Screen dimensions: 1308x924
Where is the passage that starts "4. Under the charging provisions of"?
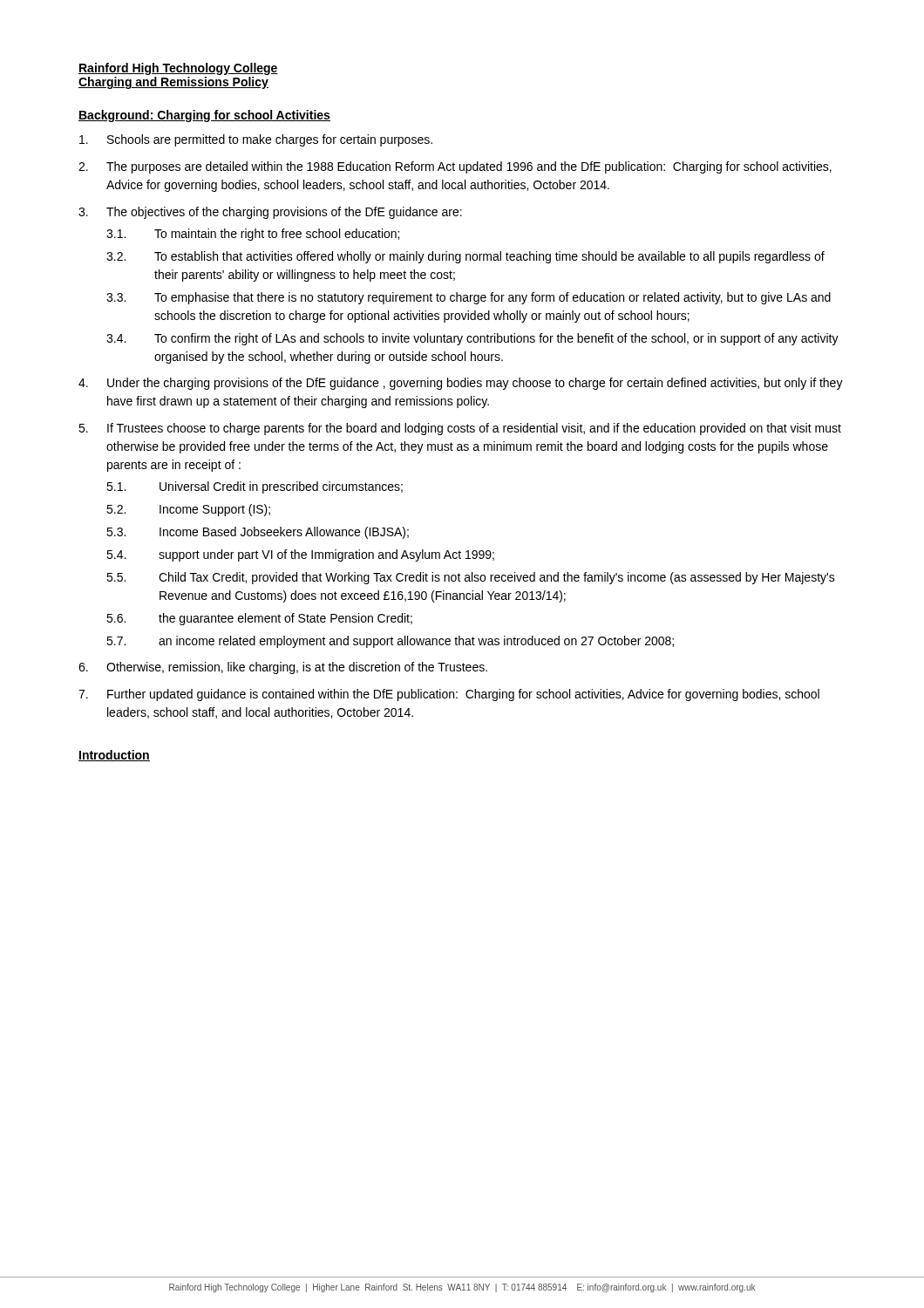(x=462, y=392)
